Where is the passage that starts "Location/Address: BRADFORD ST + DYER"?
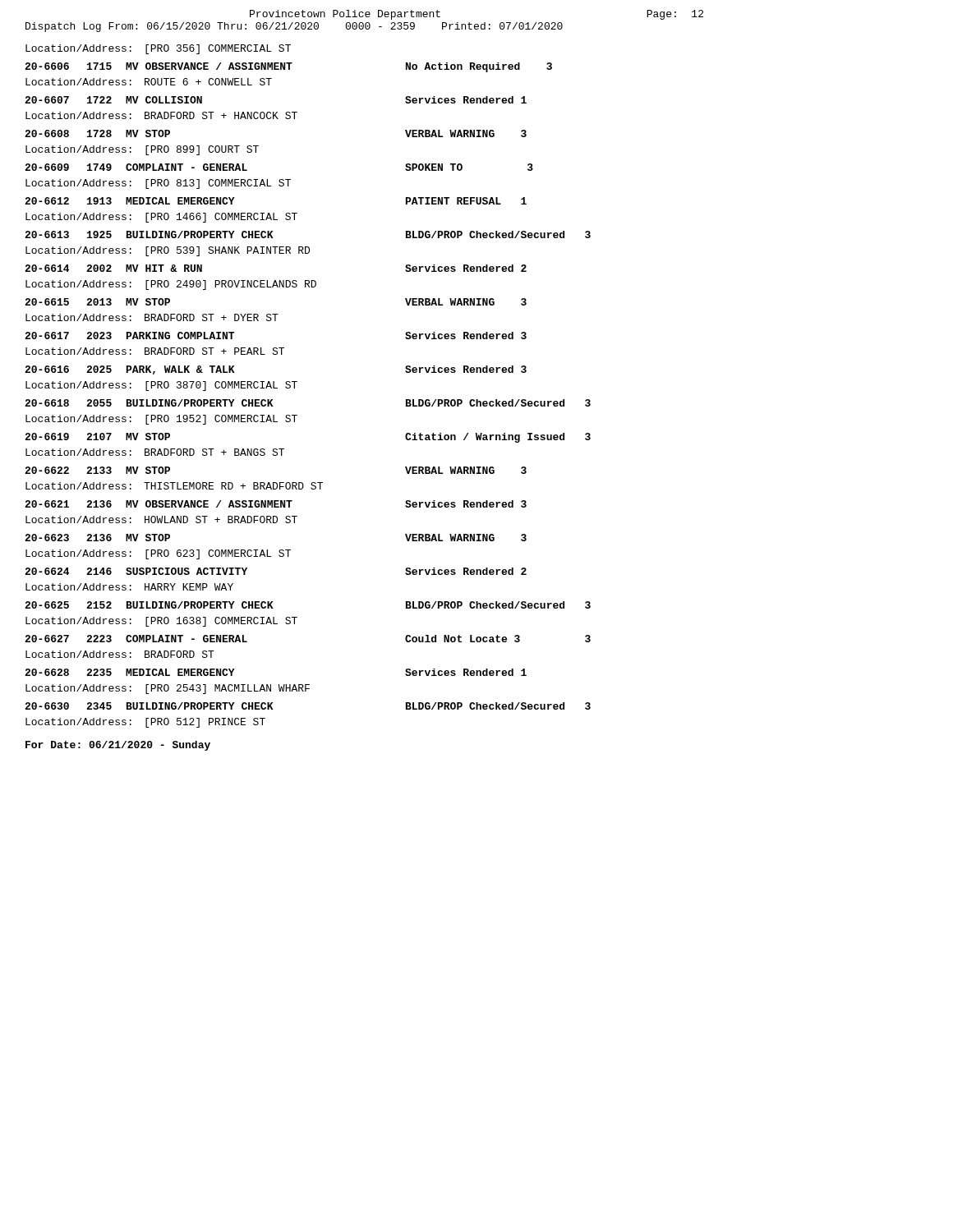953x1232 pixels. click(x=152, y=318)
